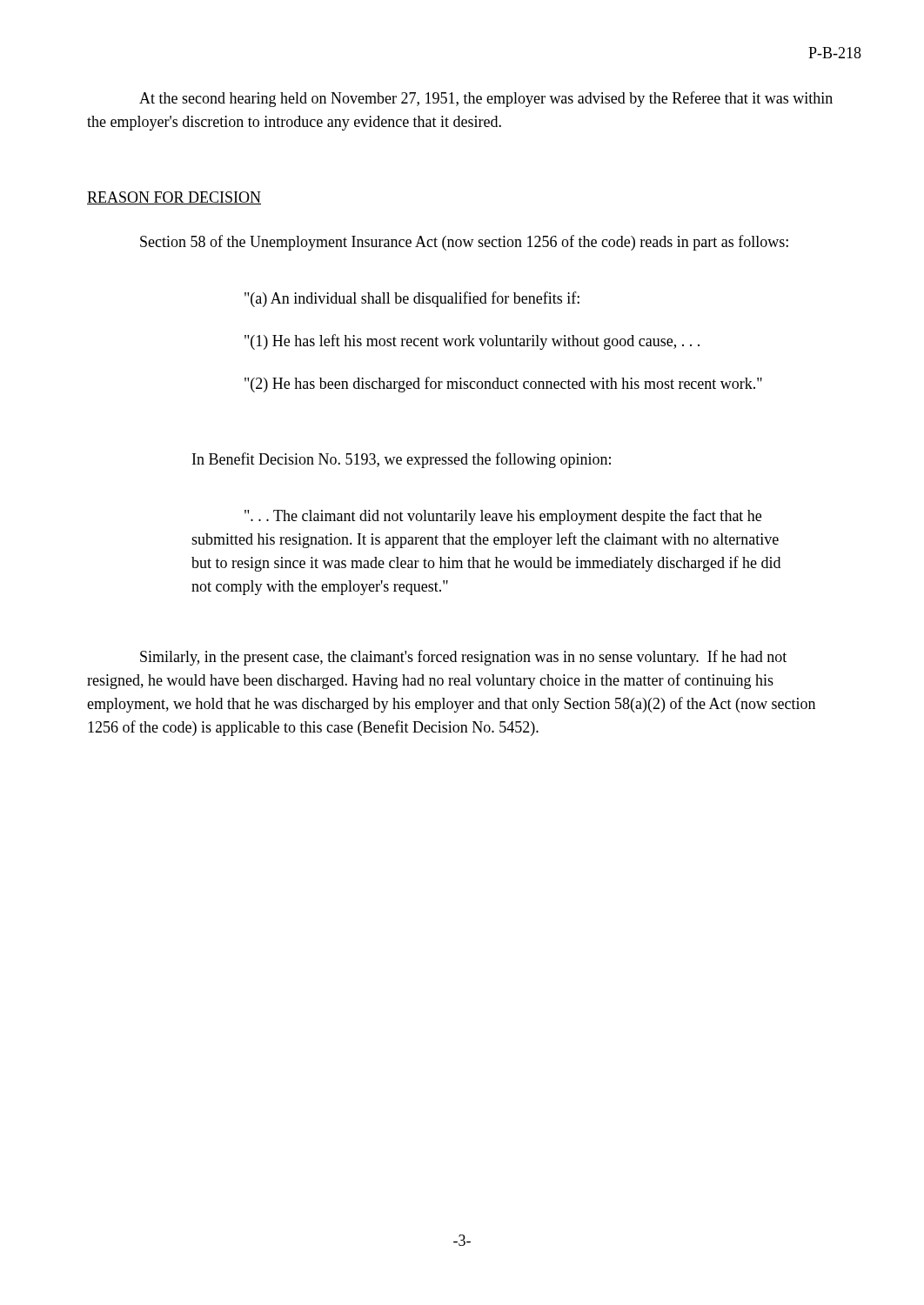
Task: Click on the text block containing "In Benefit Decision No. 5193, we expressed"
Action: click(x=402, y=459)
